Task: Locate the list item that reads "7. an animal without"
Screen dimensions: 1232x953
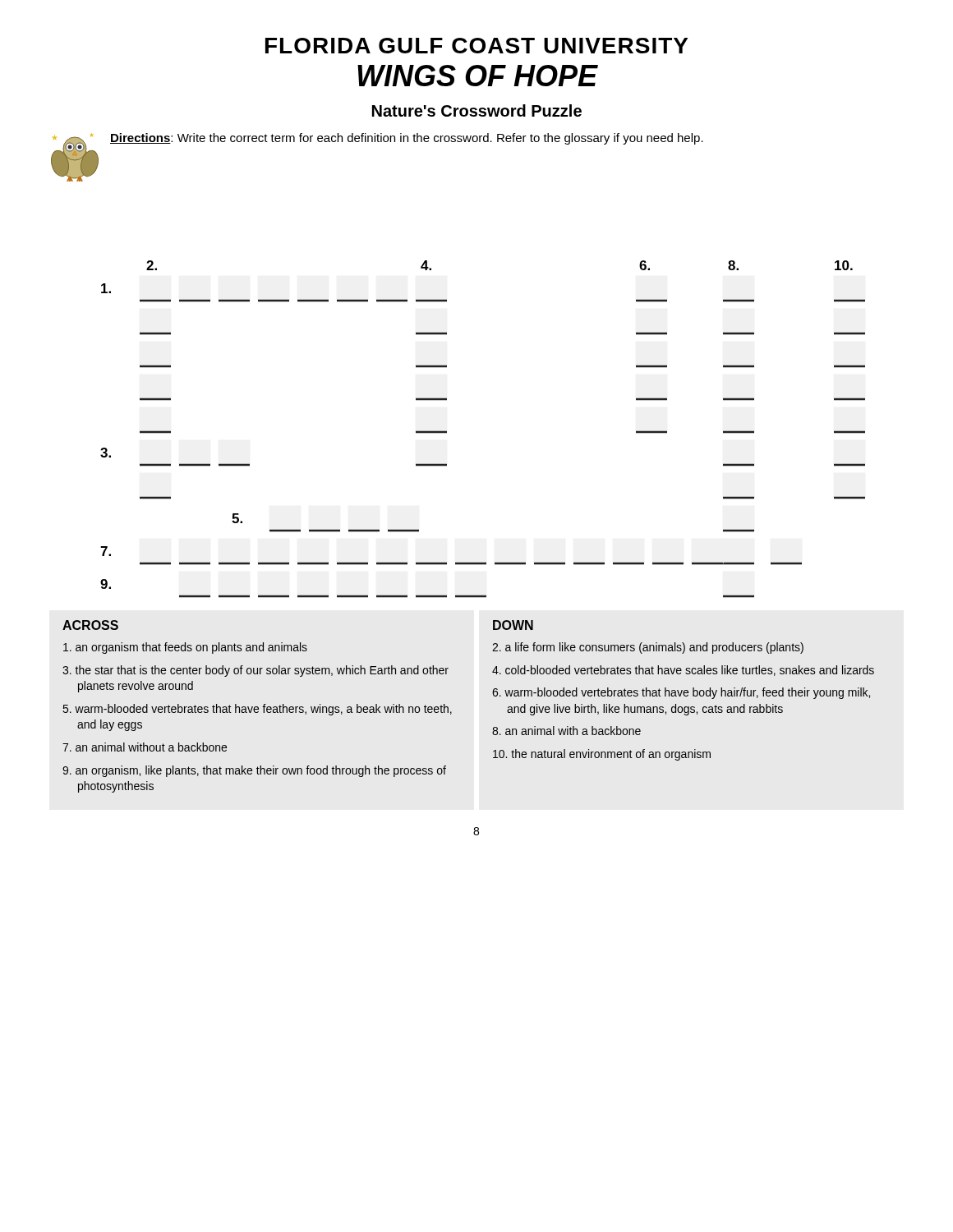Action: (145, 747)
